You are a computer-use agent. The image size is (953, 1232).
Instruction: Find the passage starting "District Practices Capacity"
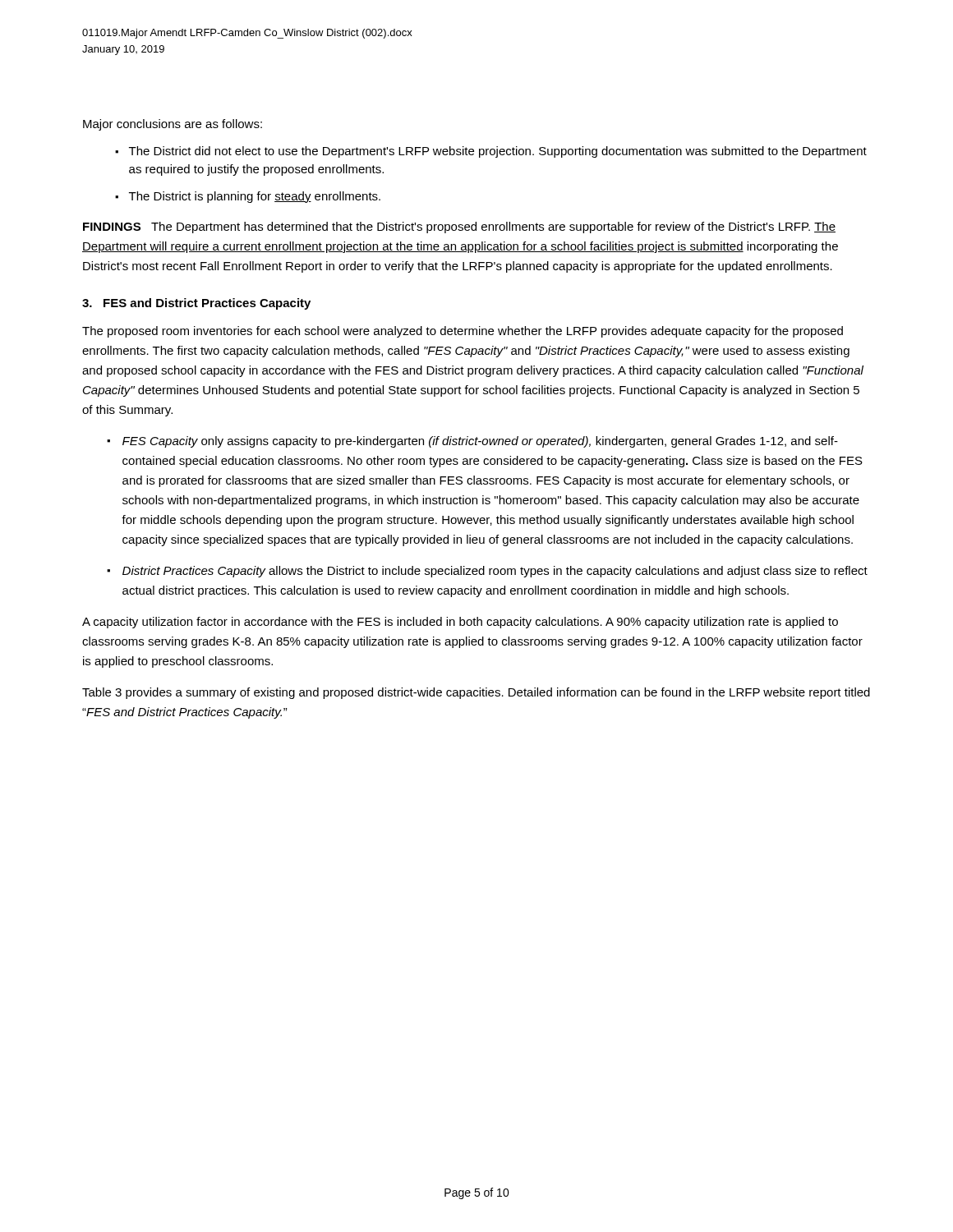click(496, 581)
